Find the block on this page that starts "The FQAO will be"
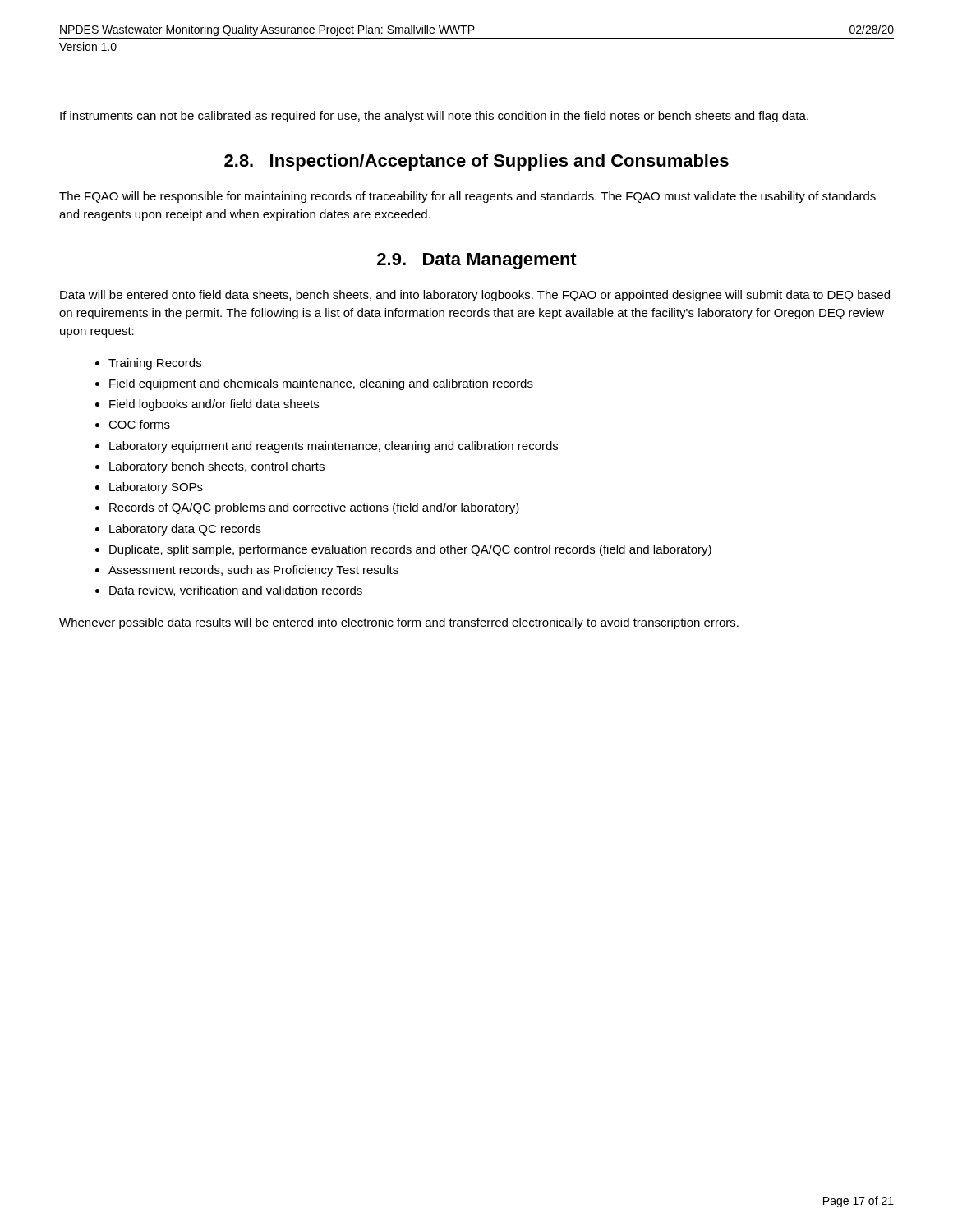Image resolution: width=953 pixels, height=1232 pixels. point(468,205)
